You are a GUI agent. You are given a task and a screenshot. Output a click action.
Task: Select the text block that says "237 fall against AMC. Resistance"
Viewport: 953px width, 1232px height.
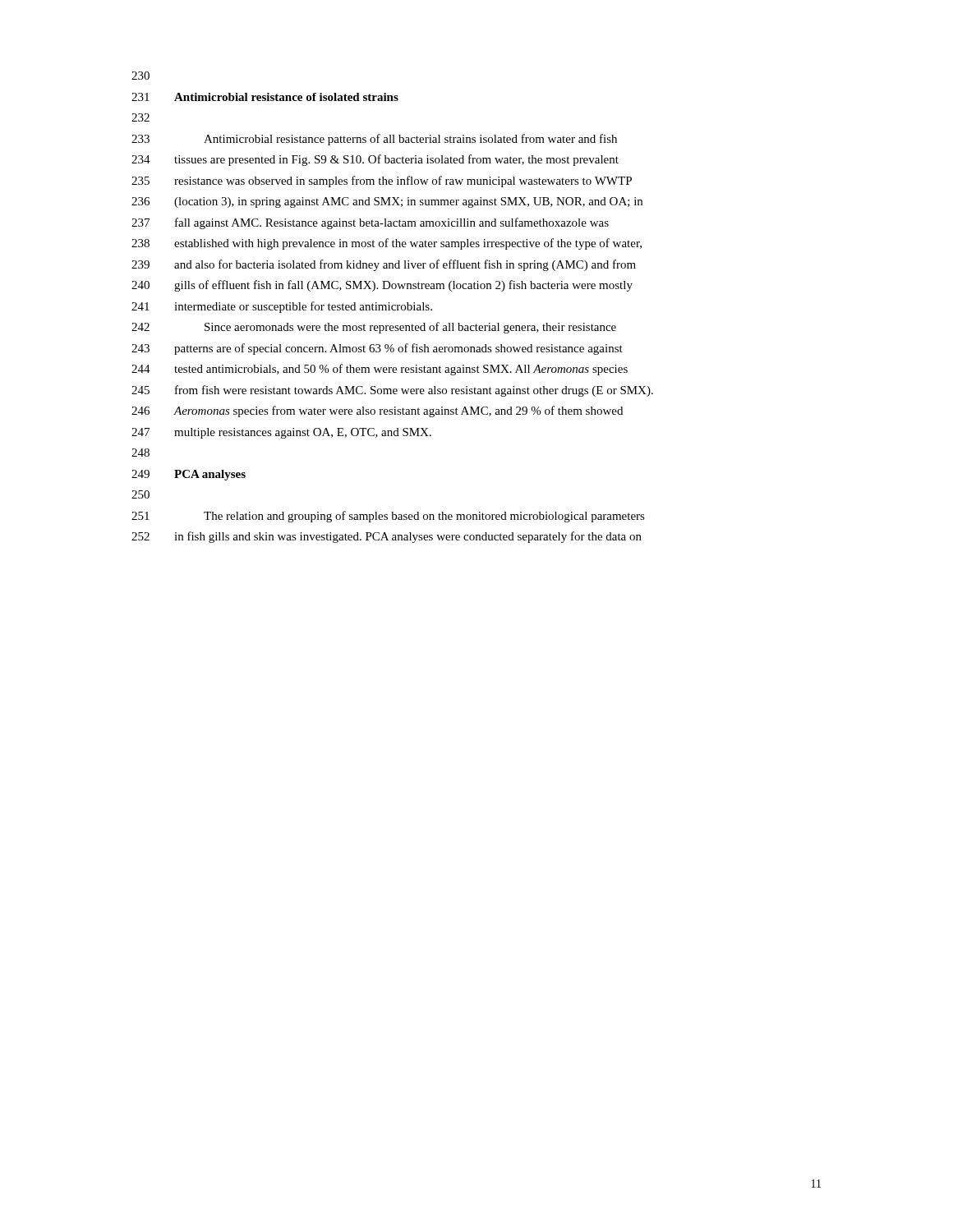tap(476, 223)
